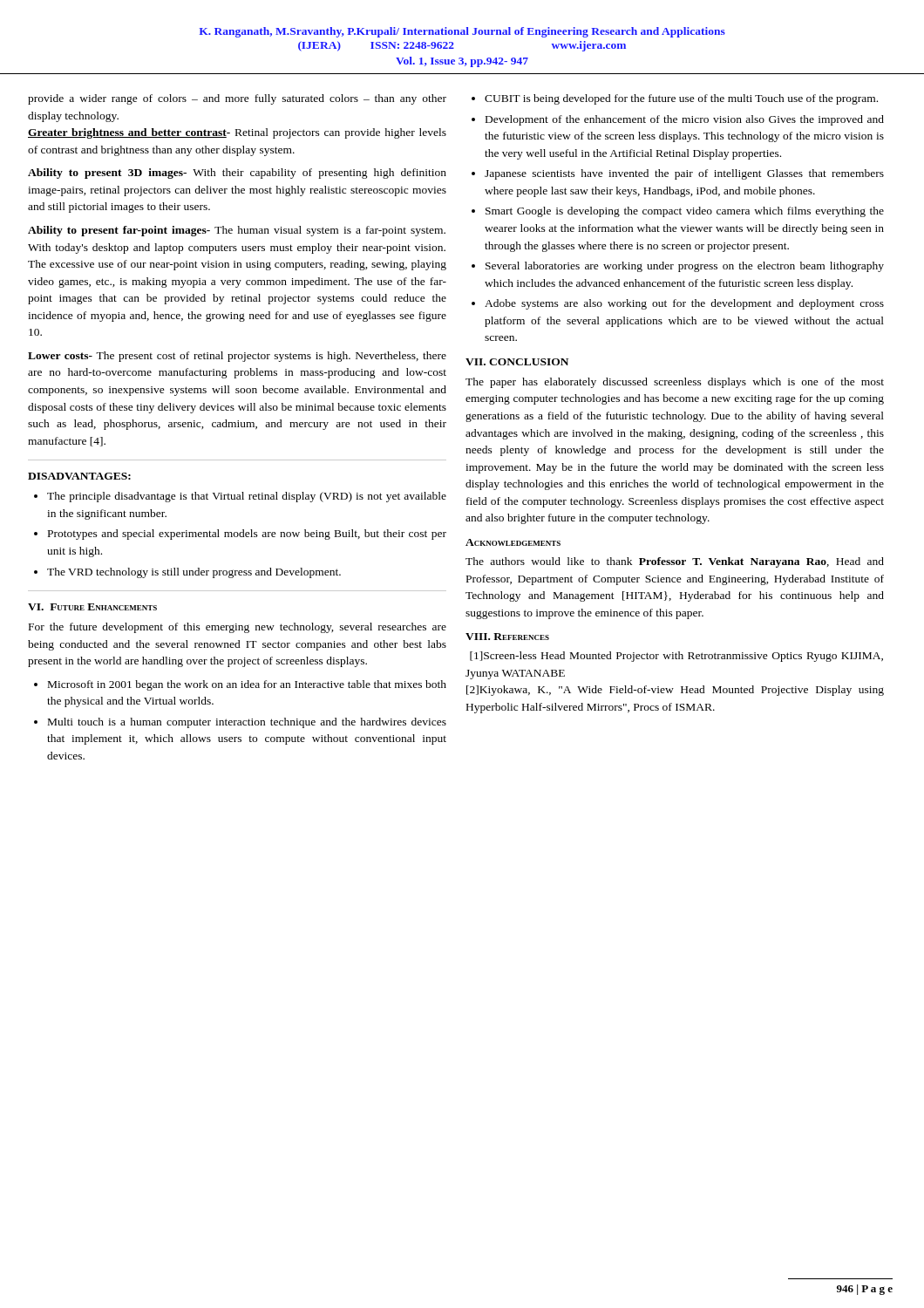Screen dimensions: 1308x924
Task: Find the text block that reads "provide a wider range of"
Action: point(237,124)
